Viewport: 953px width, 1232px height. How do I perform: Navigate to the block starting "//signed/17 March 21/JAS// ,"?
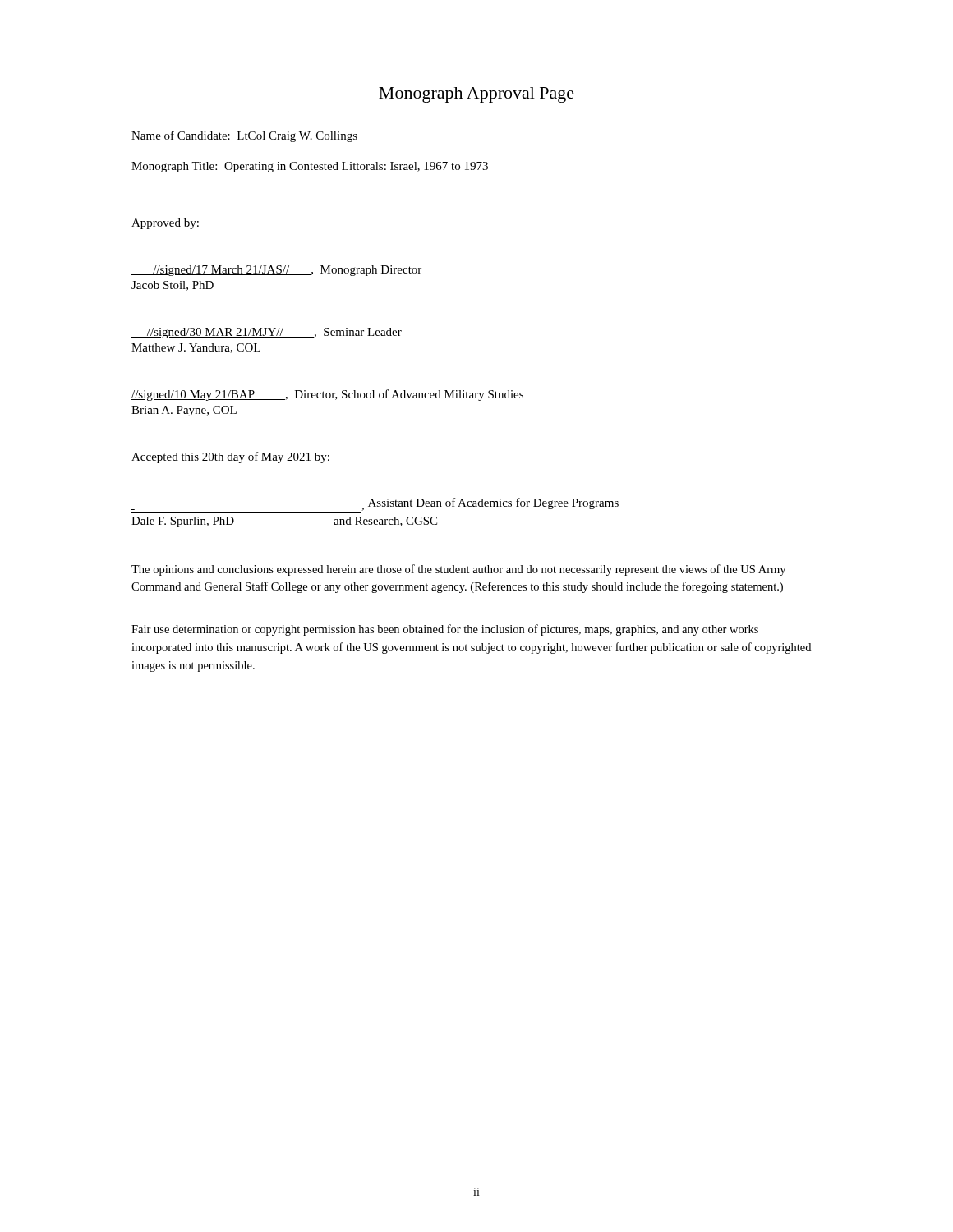[276, 271]
